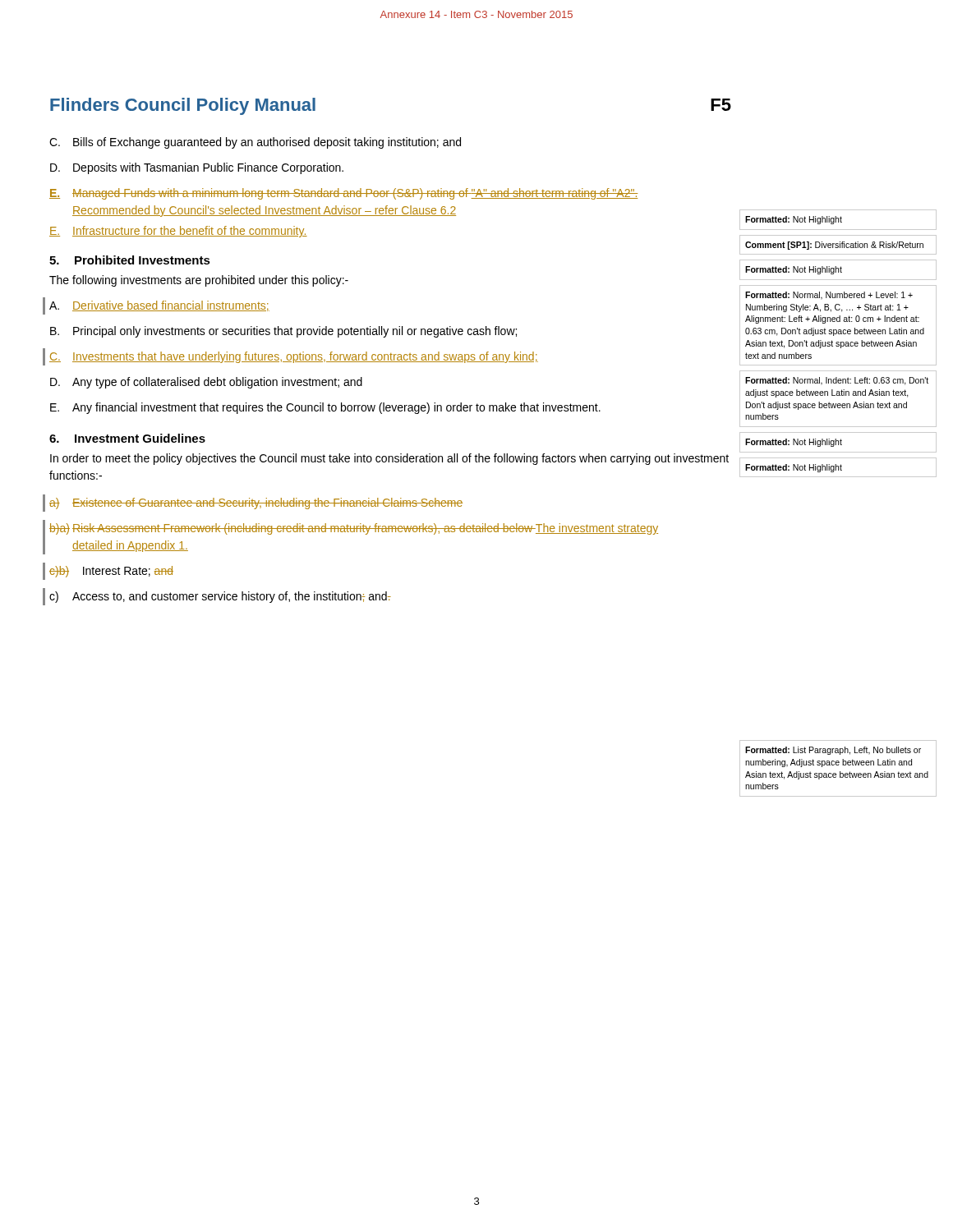The width and height of the screenshot is (953, 1232).
Task: Locate the text block containing "Formatted: Normal, Indent: Left: 0.63 cm, Don't"
Action: pyautogui.click(x=837, y=399)
